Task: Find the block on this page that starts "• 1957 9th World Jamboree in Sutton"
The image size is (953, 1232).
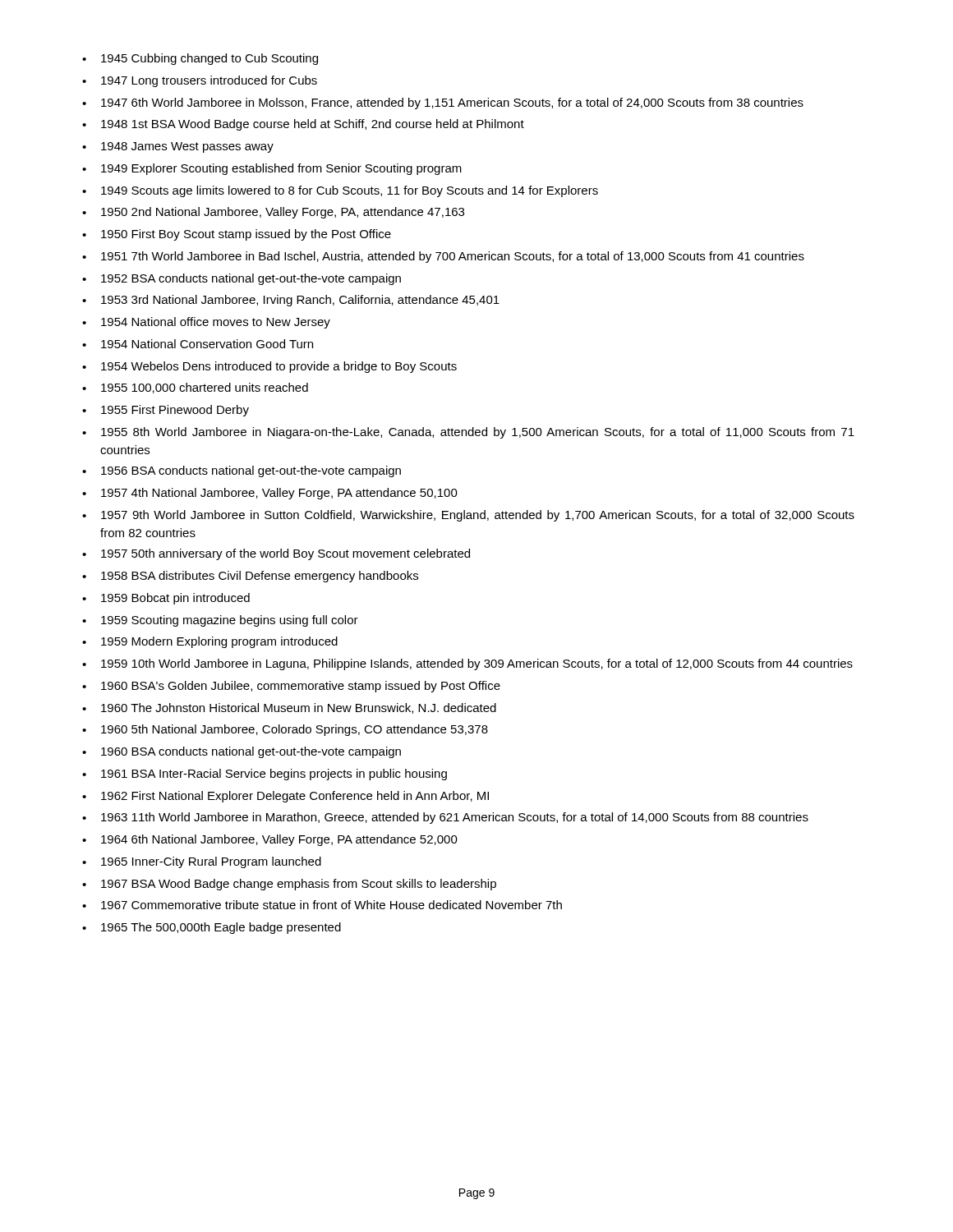Action: tap(468, 524)
